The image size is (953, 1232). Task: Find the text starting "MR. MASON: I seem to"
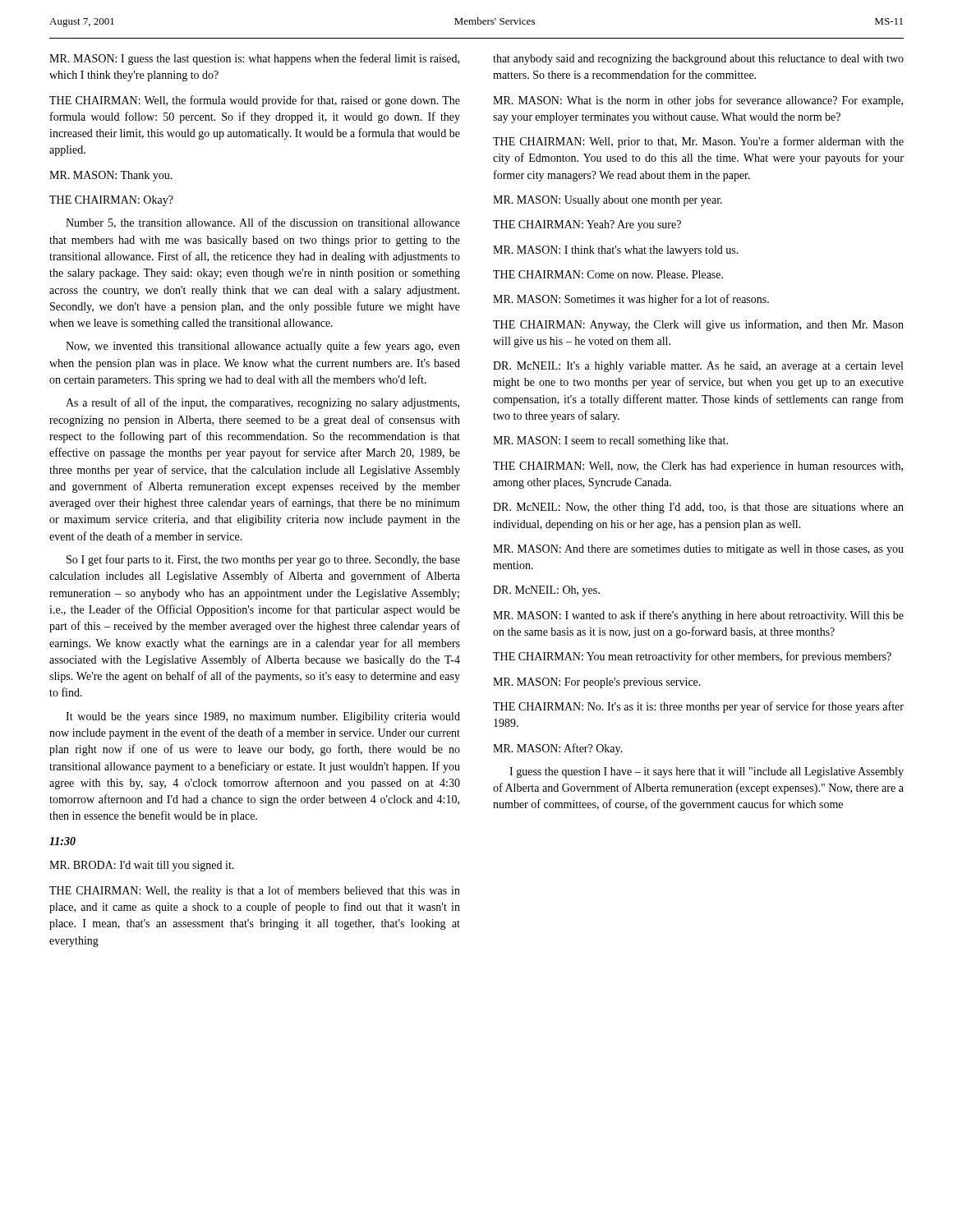click(698, 441)
